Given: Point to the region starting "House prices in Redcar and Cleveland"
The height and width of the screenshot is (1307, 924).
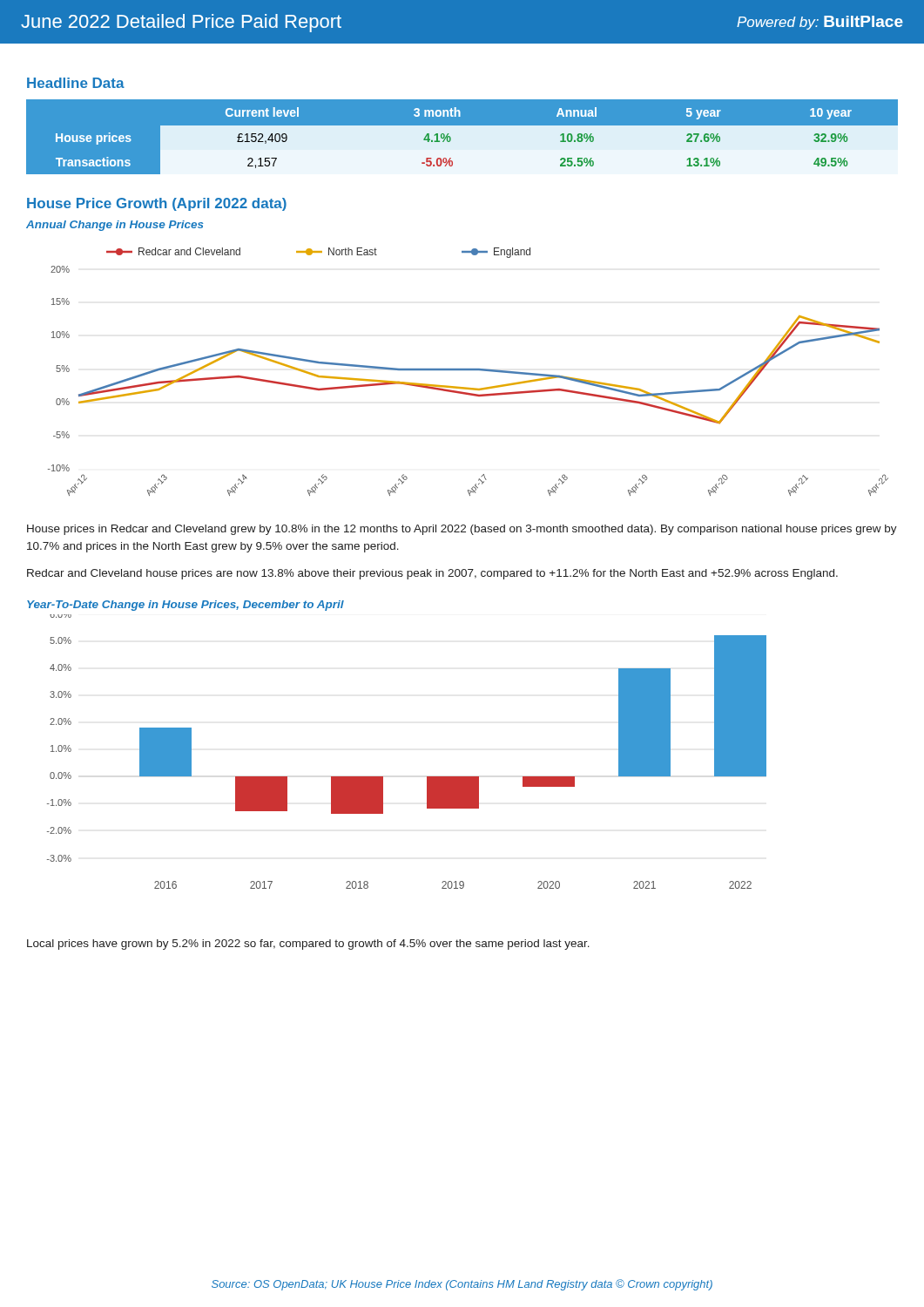Looking at the screenshot, I should click(461, 537).
